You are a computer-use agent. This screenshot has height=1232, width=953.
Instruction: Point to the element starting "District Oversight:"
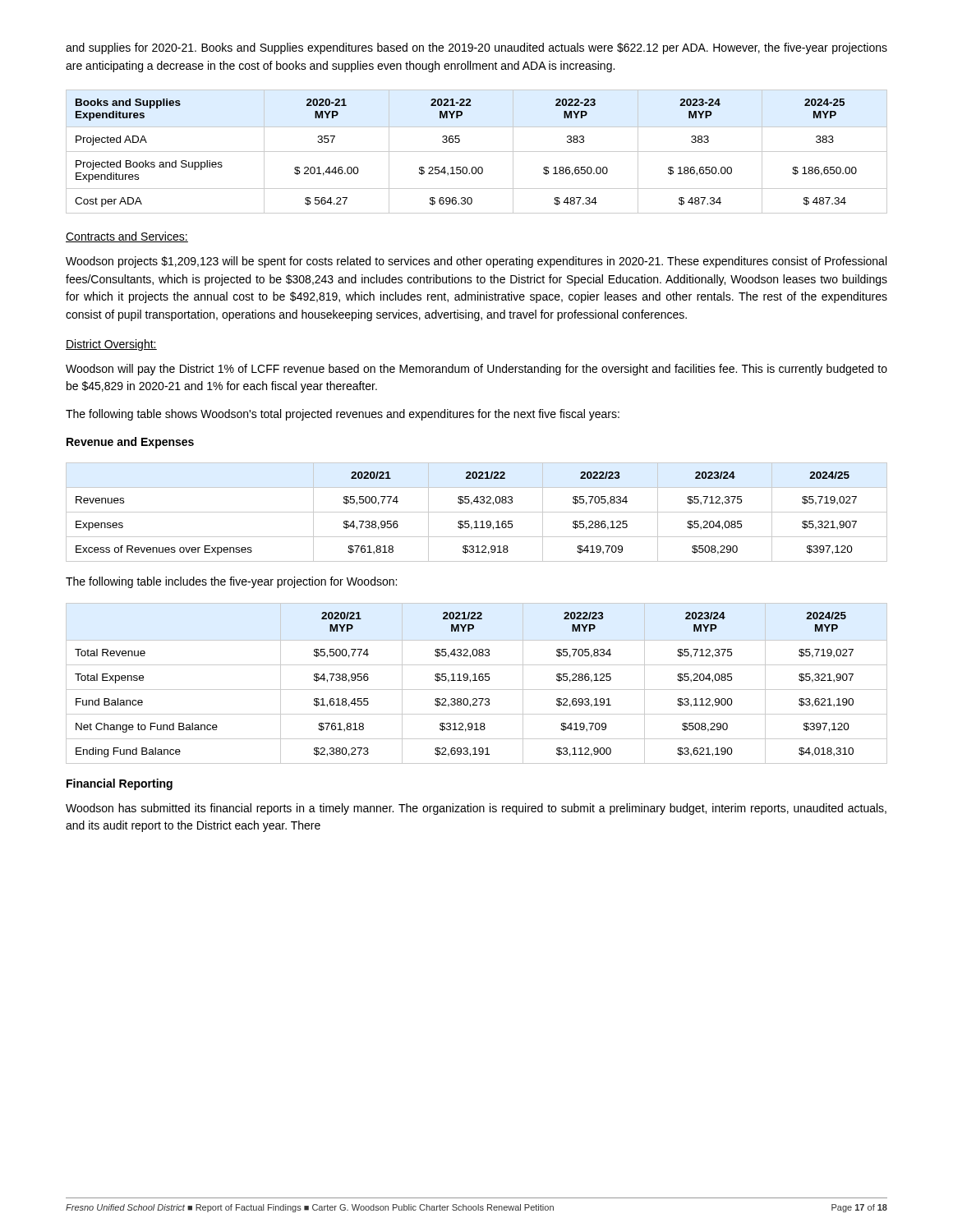click(111, 345)
